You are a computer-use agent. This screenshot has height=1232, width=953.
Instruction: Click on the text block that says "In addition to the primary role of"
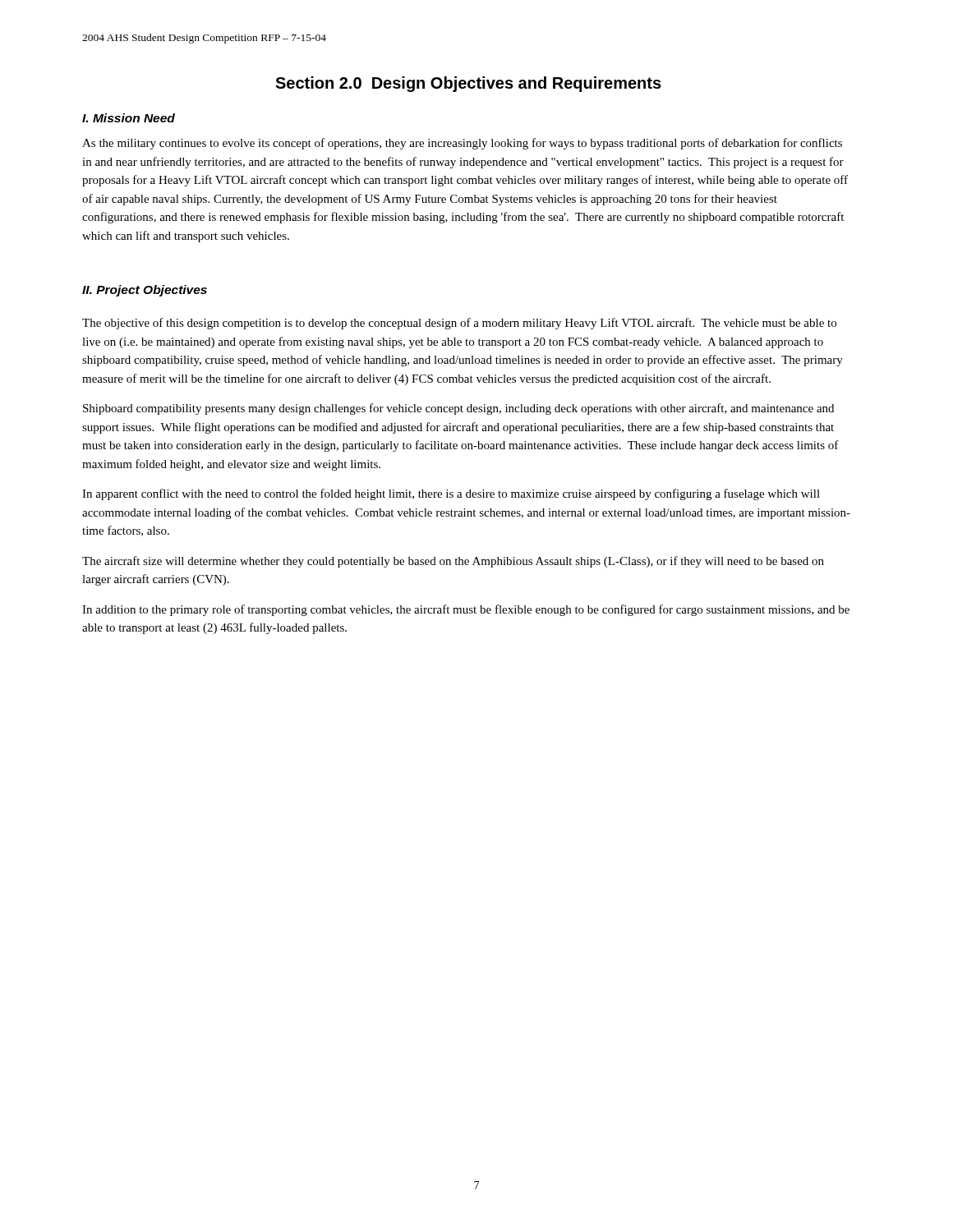tap(466, 618)
